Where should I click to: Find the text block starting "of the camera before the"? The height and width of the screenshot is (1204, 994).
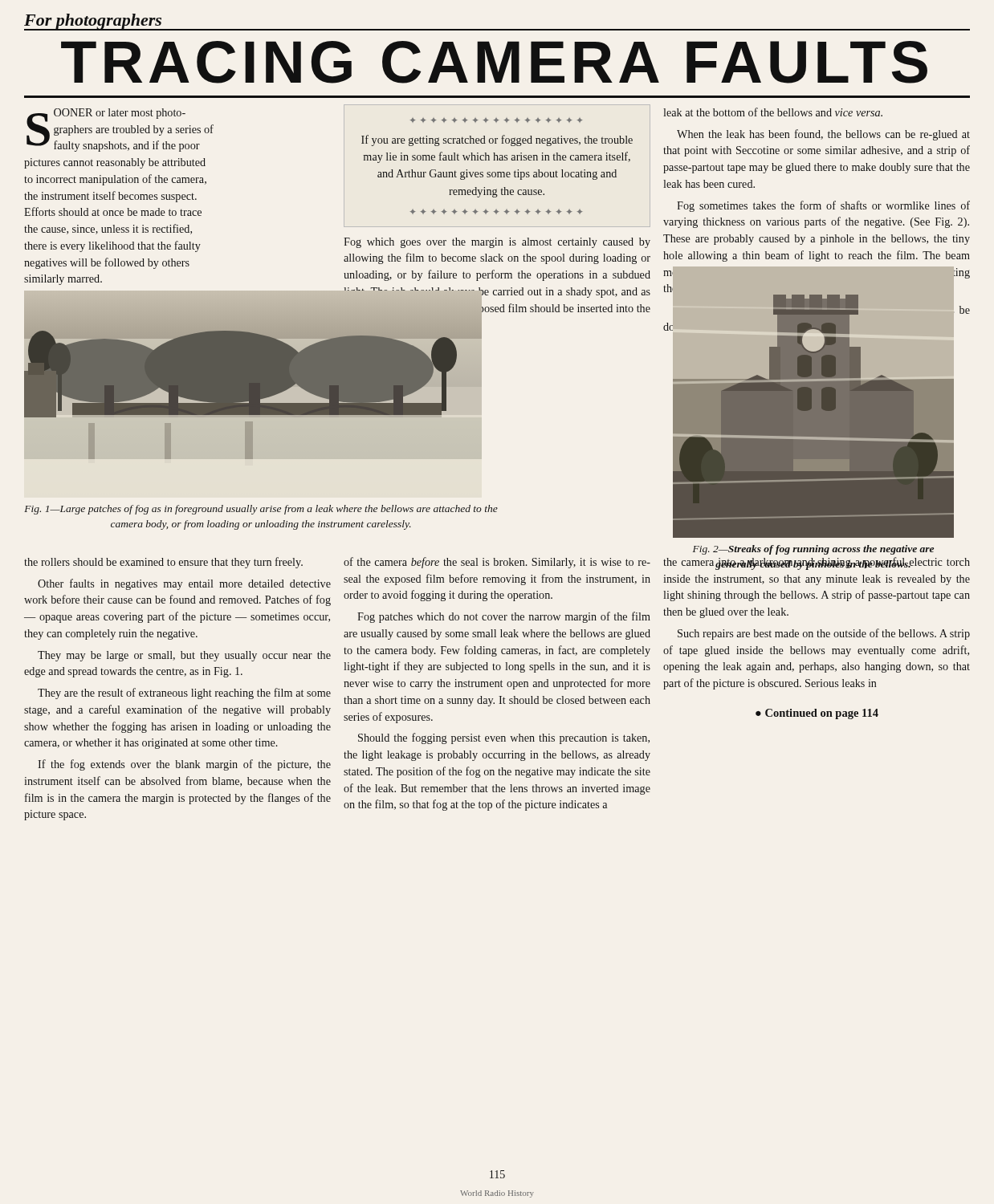pyautogui.click(x=497, y=683)
